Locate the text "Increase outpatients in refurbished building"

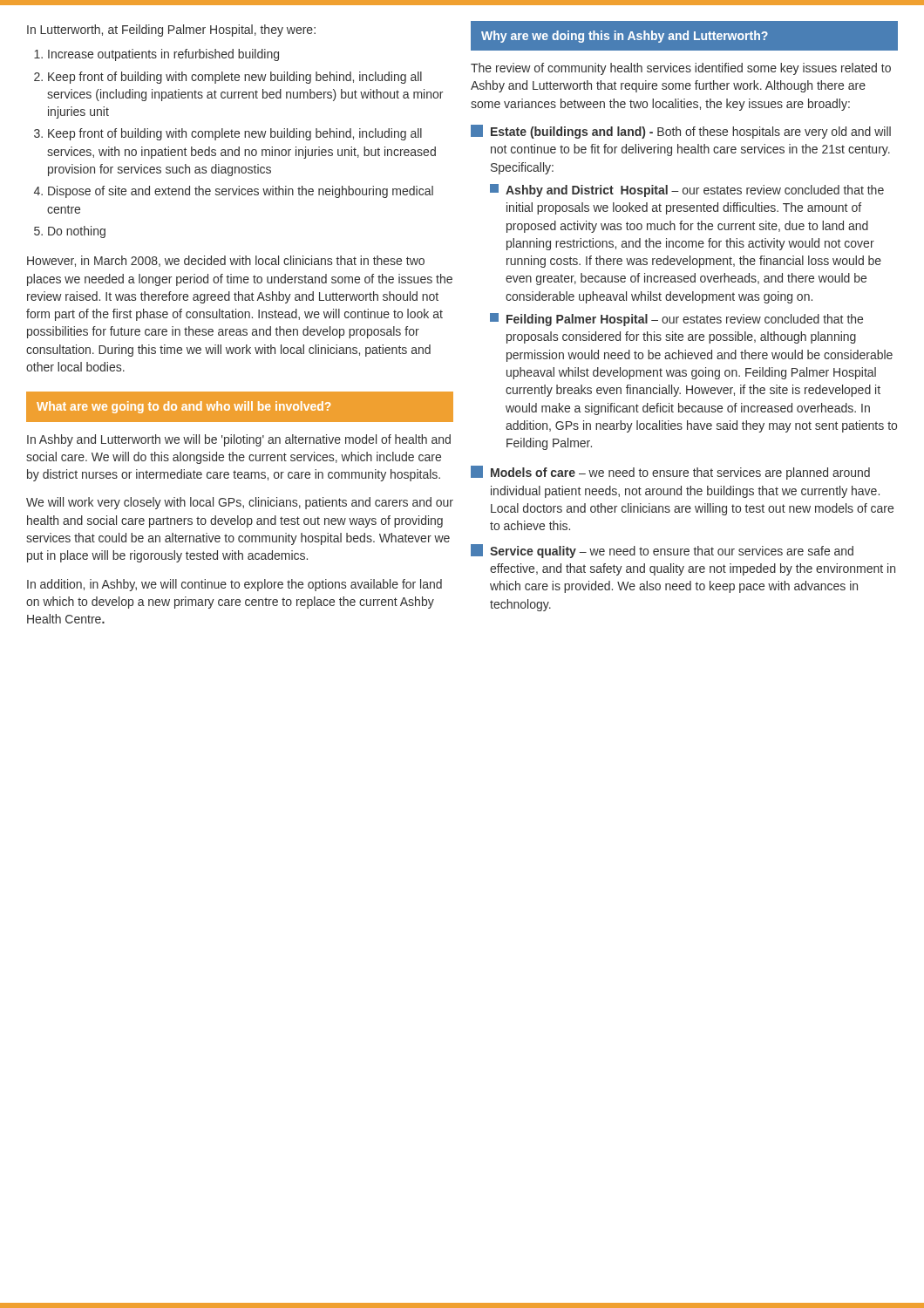pos(163,54)
